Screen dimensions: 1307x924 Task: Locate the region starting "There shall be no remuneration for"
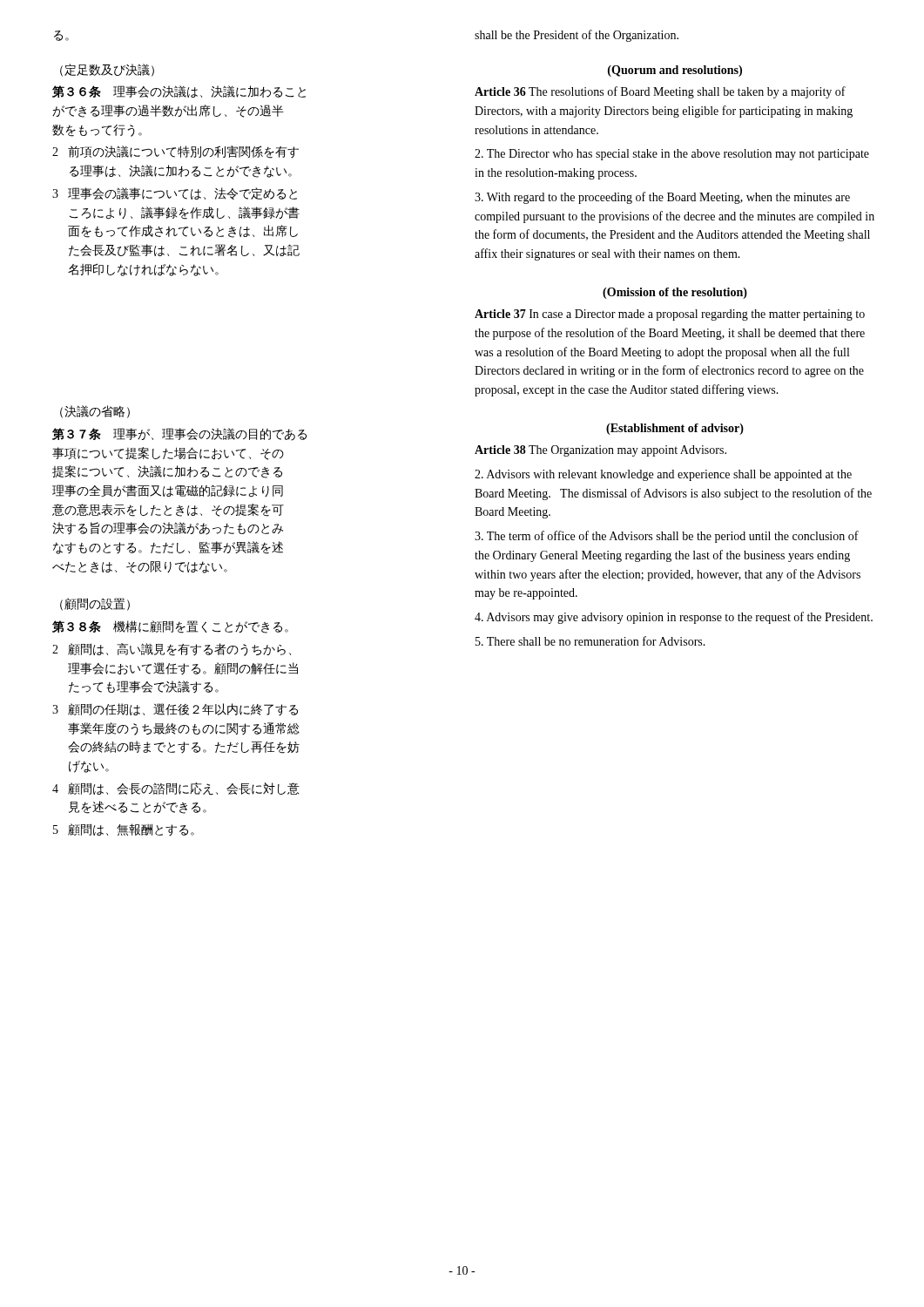(590, 641)
